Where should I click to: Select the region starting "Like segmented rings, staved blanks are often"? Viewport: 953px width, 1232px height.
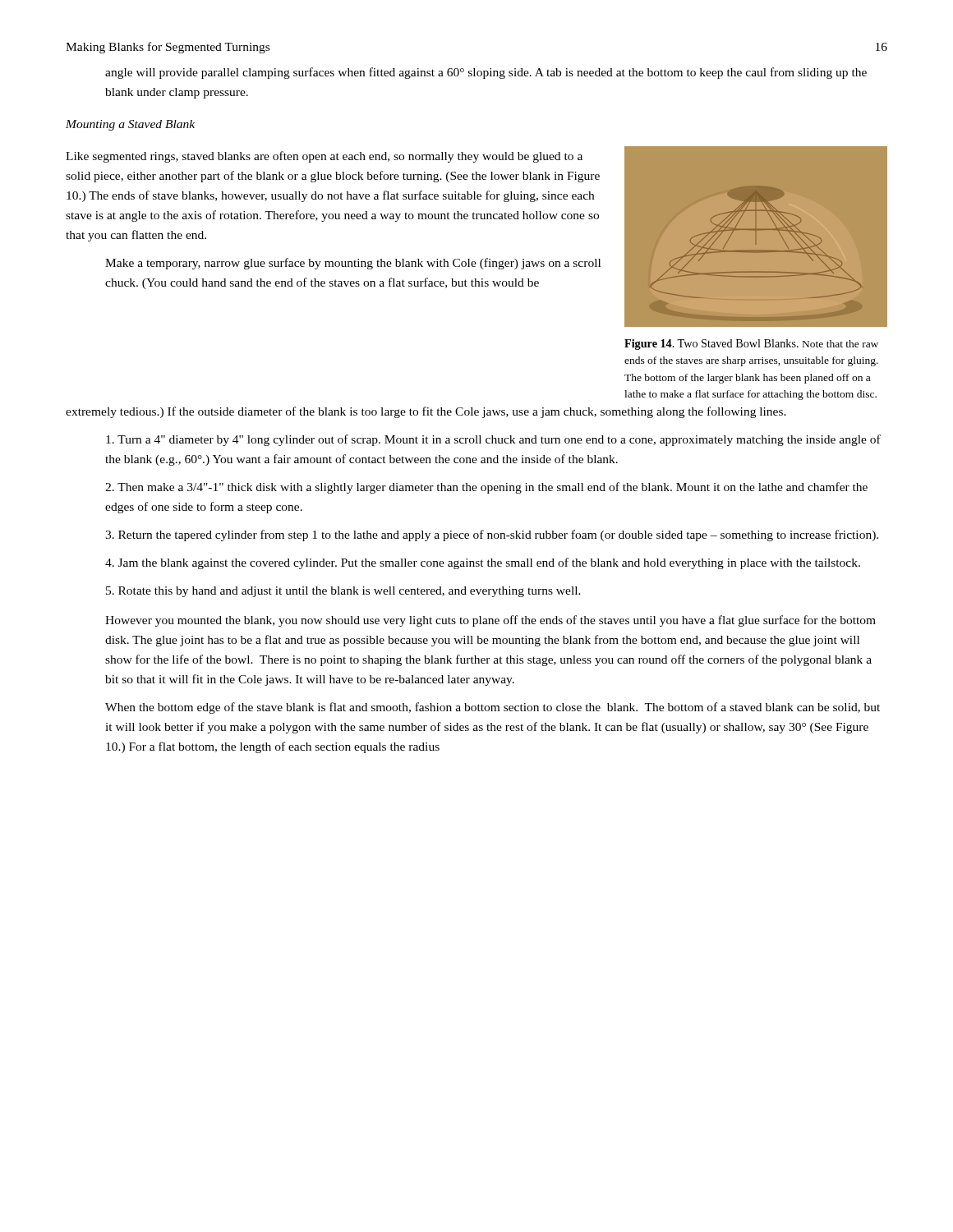335,219
